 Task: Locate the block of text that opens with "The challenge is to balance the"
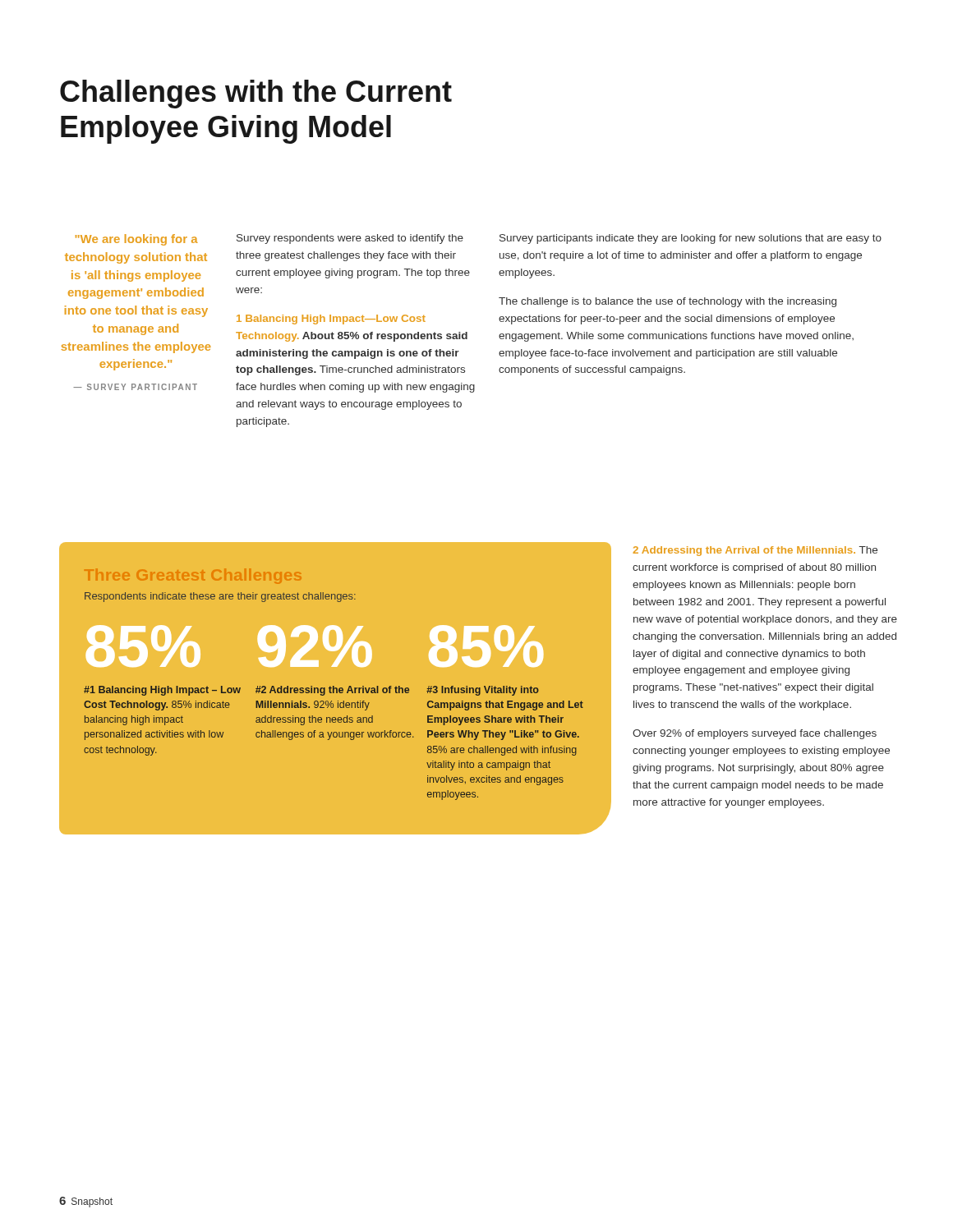(x=677, y=335)
